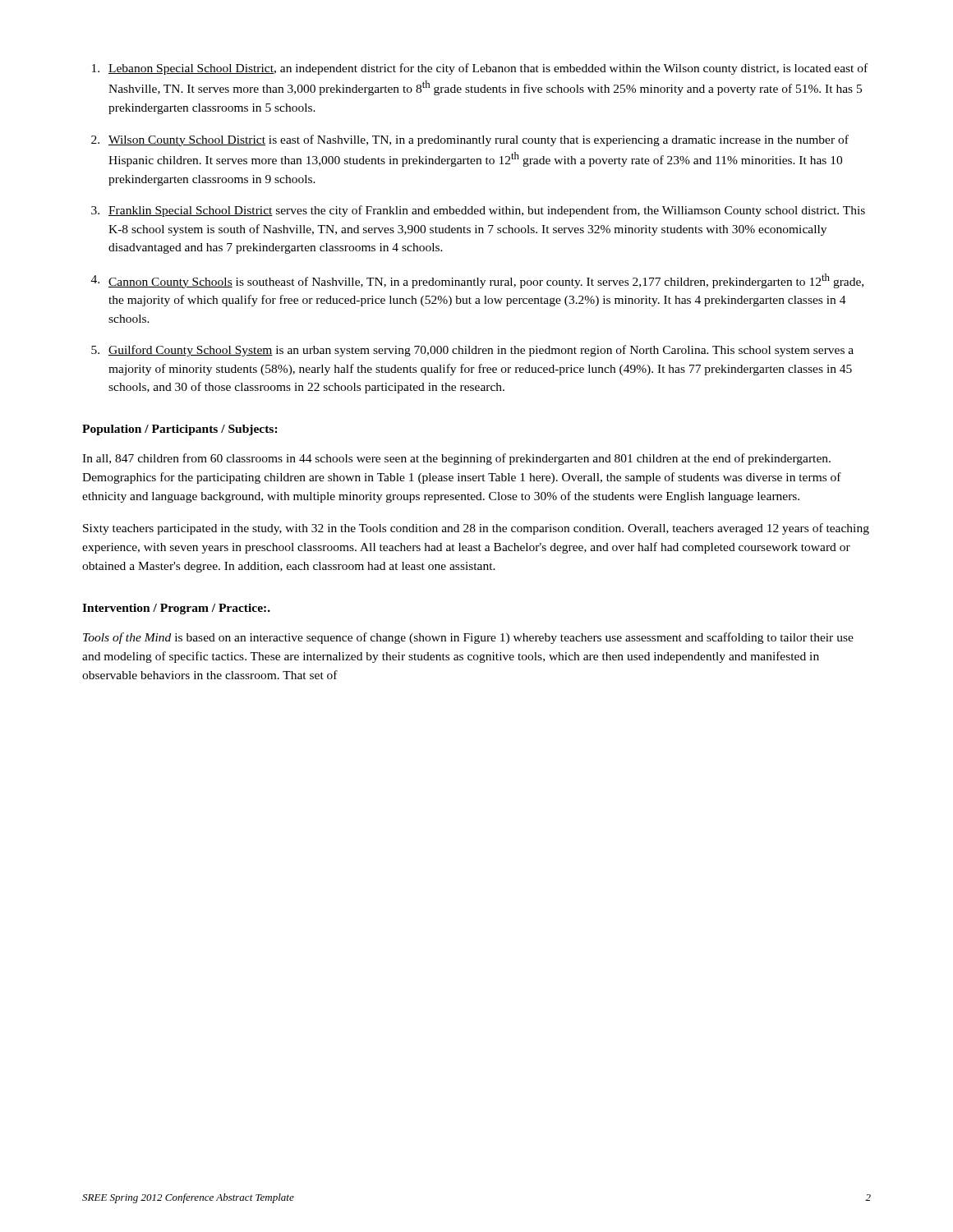The image size is (953, 1232).
Task: Select the region starting "5. Guilford County School"
Action: coord(476,369)
